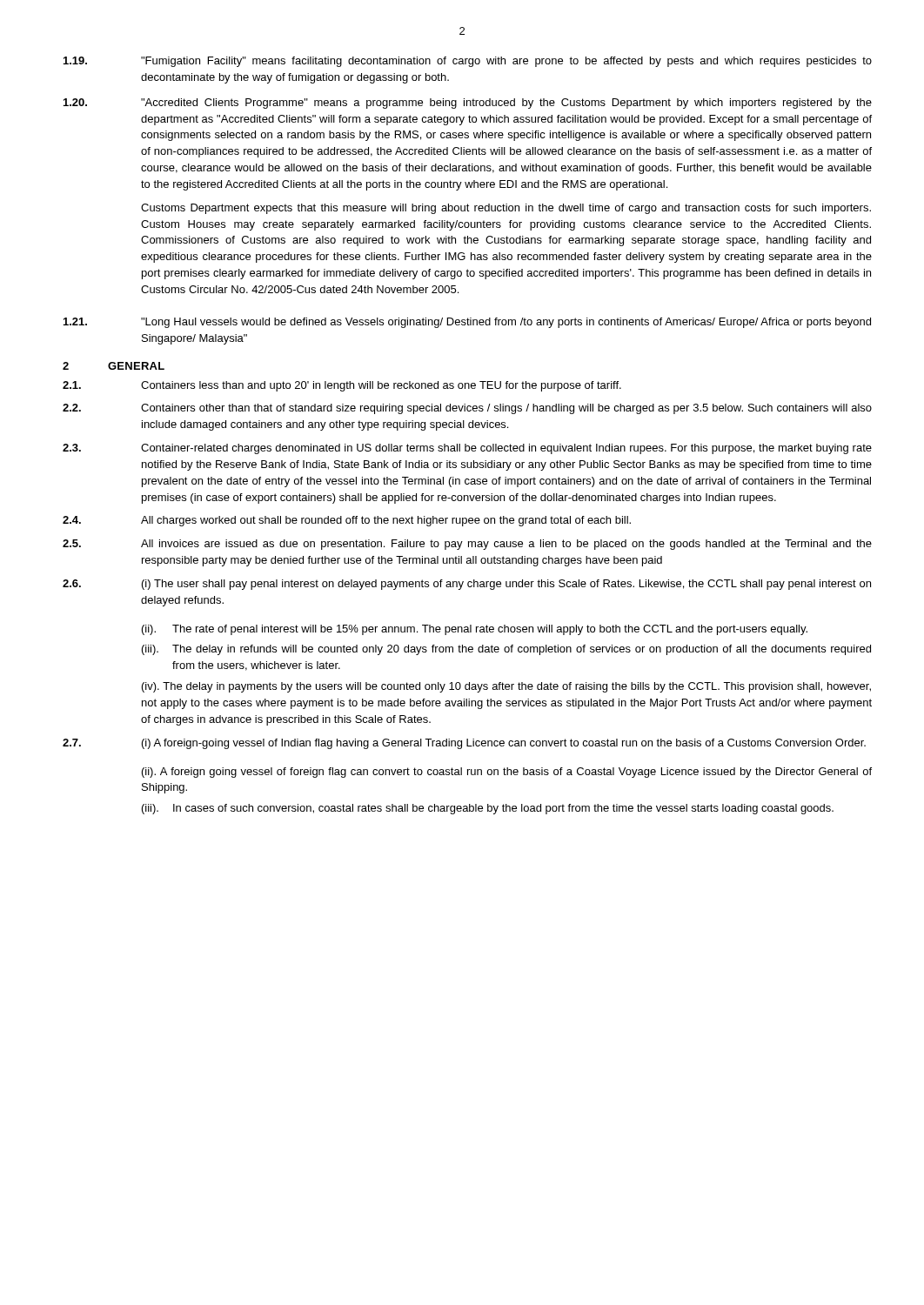
Task: Locate the list item that says "2.2. Containers other than that of standard size"
Action: click(467, 417)
